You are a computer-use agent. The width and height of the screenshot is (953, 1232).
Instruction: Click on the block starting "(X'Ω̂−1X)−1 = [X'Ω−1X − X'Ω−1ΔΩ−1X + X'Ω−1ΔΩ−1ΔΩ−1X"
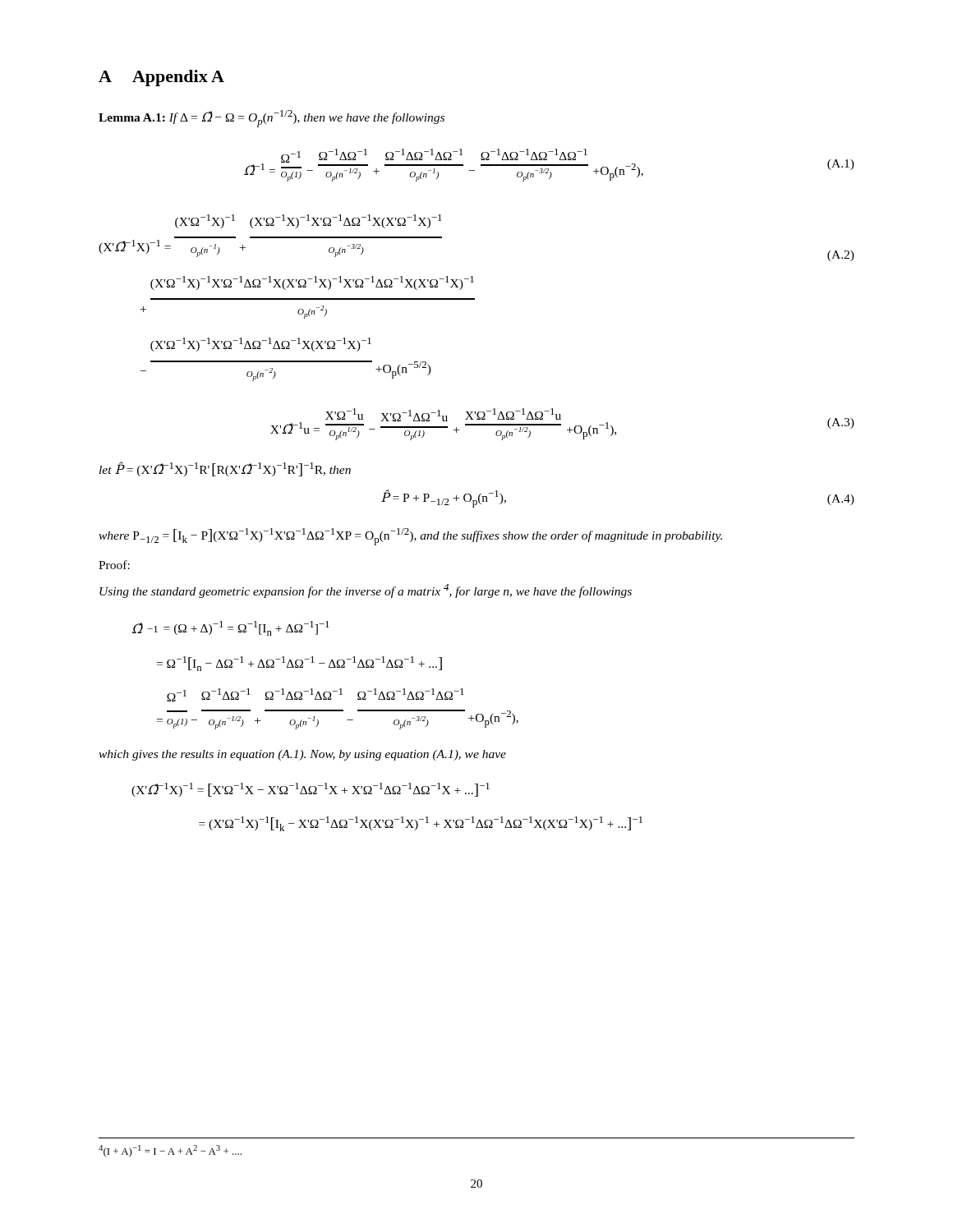(311, 790)
